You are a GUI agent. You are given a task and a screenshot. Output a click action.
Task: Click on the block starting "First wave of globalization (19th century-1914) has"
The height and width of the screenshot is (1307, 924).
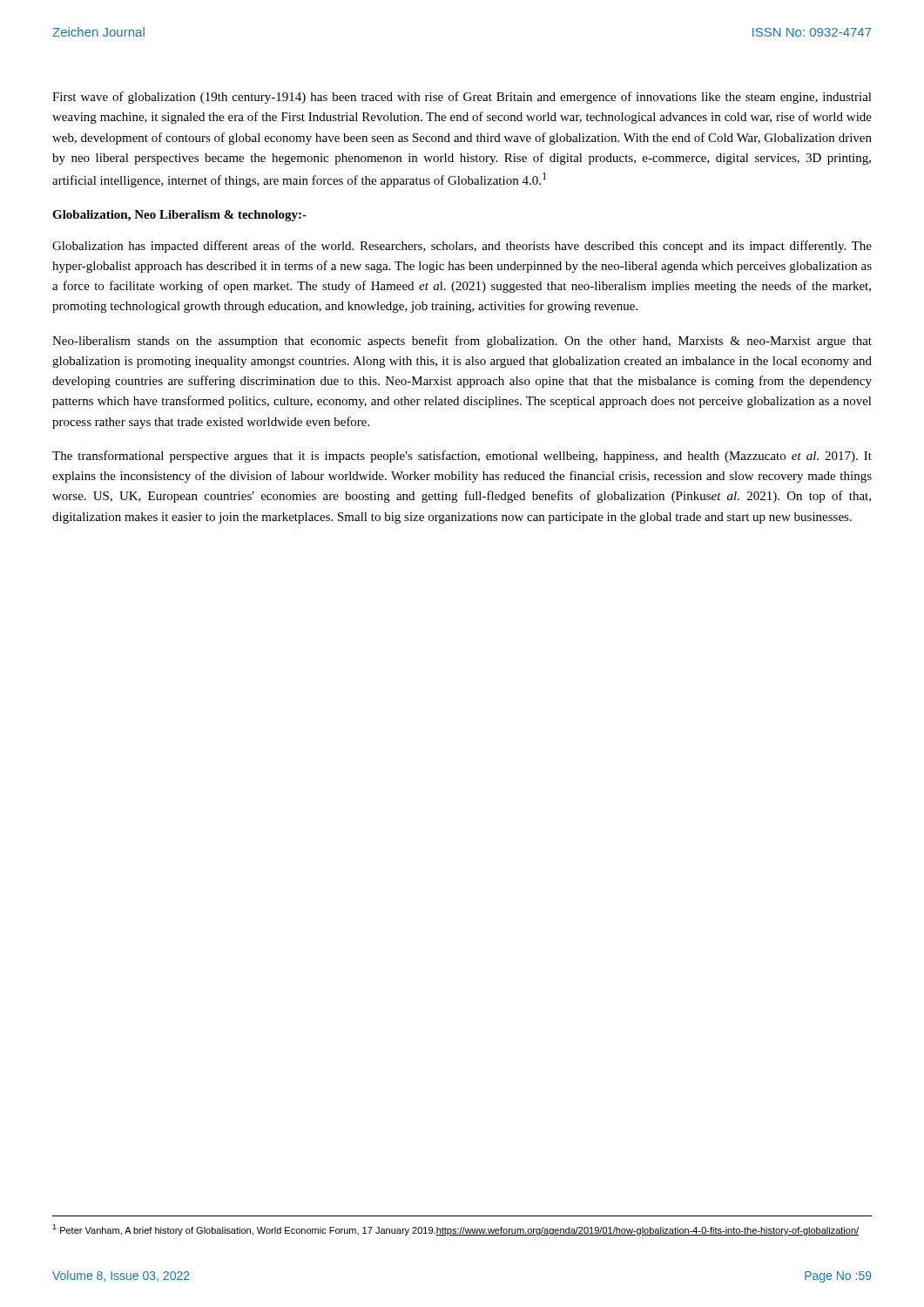coord(462,139)
